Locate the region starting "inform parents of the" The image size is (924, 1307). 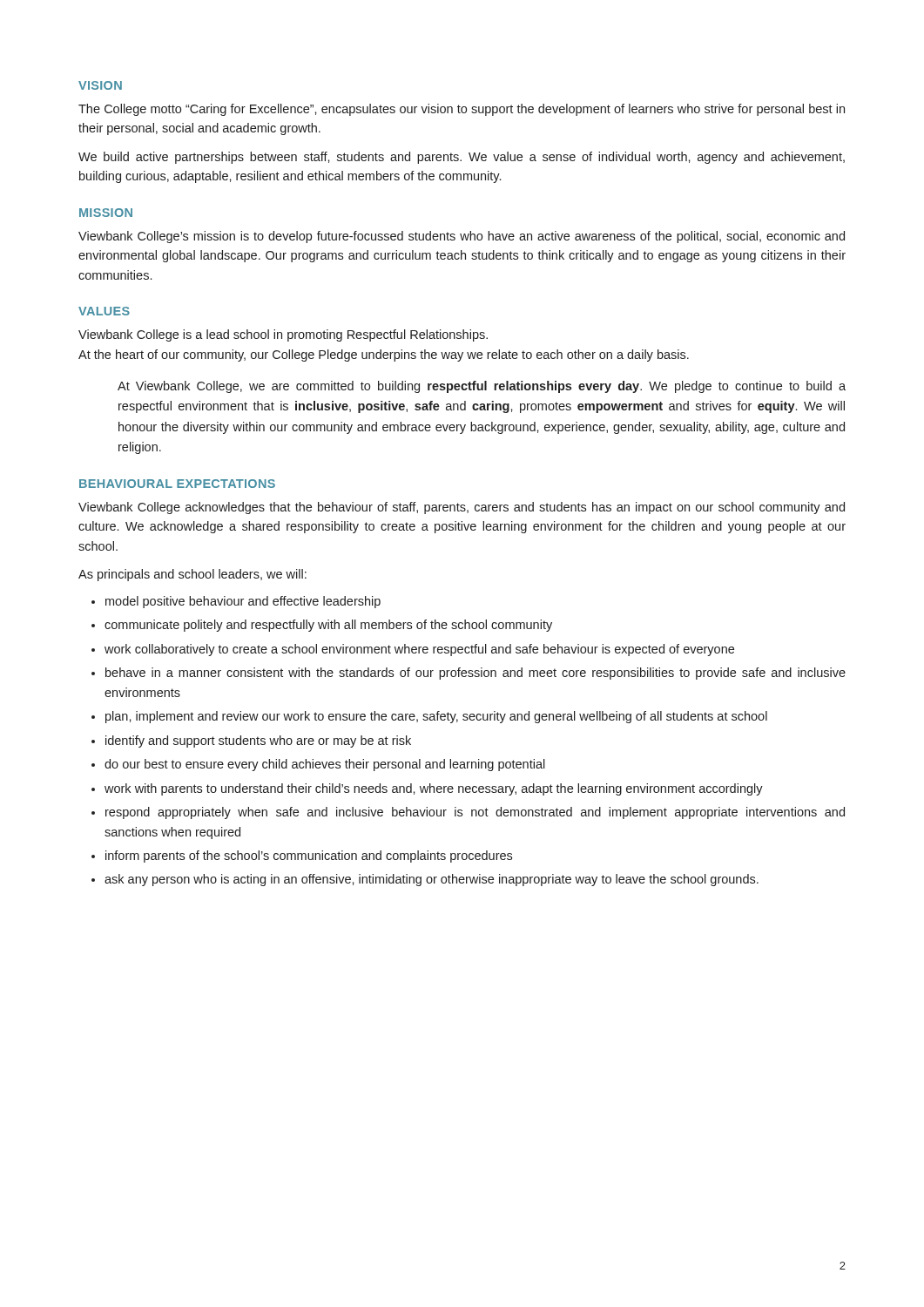coord(309,856)
